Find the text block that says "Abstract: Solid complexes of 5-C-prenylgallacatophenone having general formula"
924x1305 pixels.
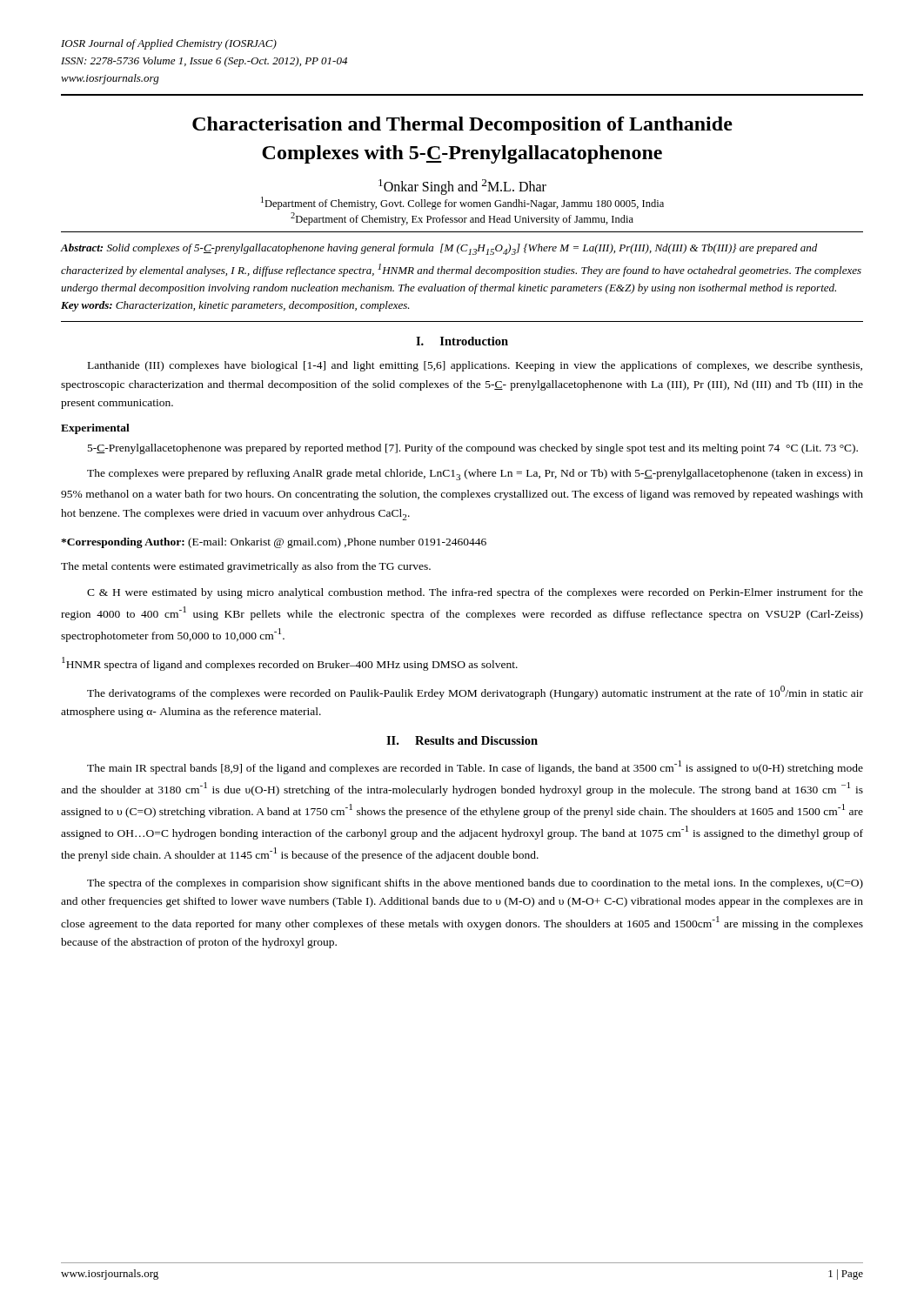click(462, 277)
